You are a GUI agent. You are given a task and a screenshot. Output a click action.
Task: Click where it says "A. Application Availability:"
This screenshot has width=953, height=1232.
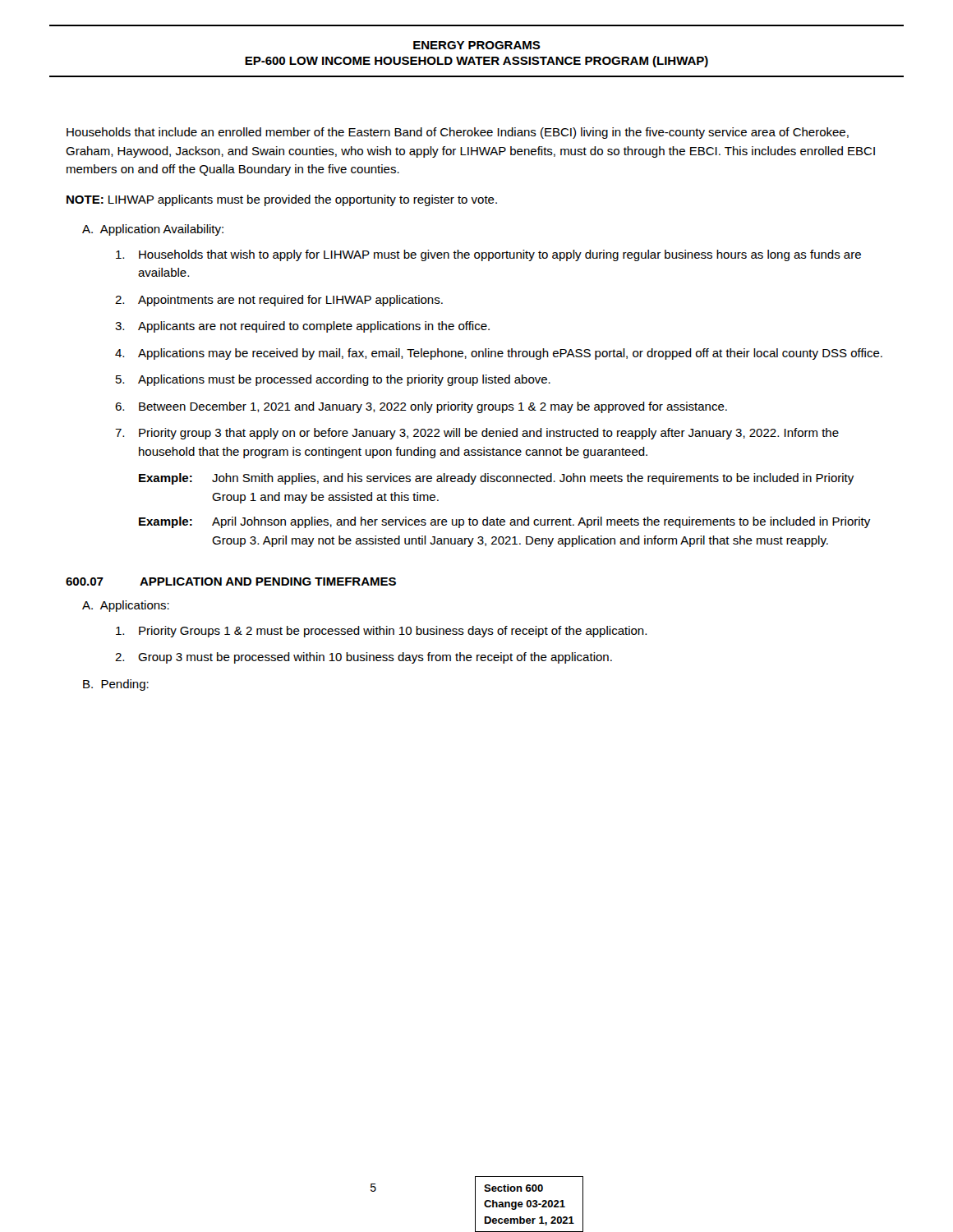(x=153, y=229)
